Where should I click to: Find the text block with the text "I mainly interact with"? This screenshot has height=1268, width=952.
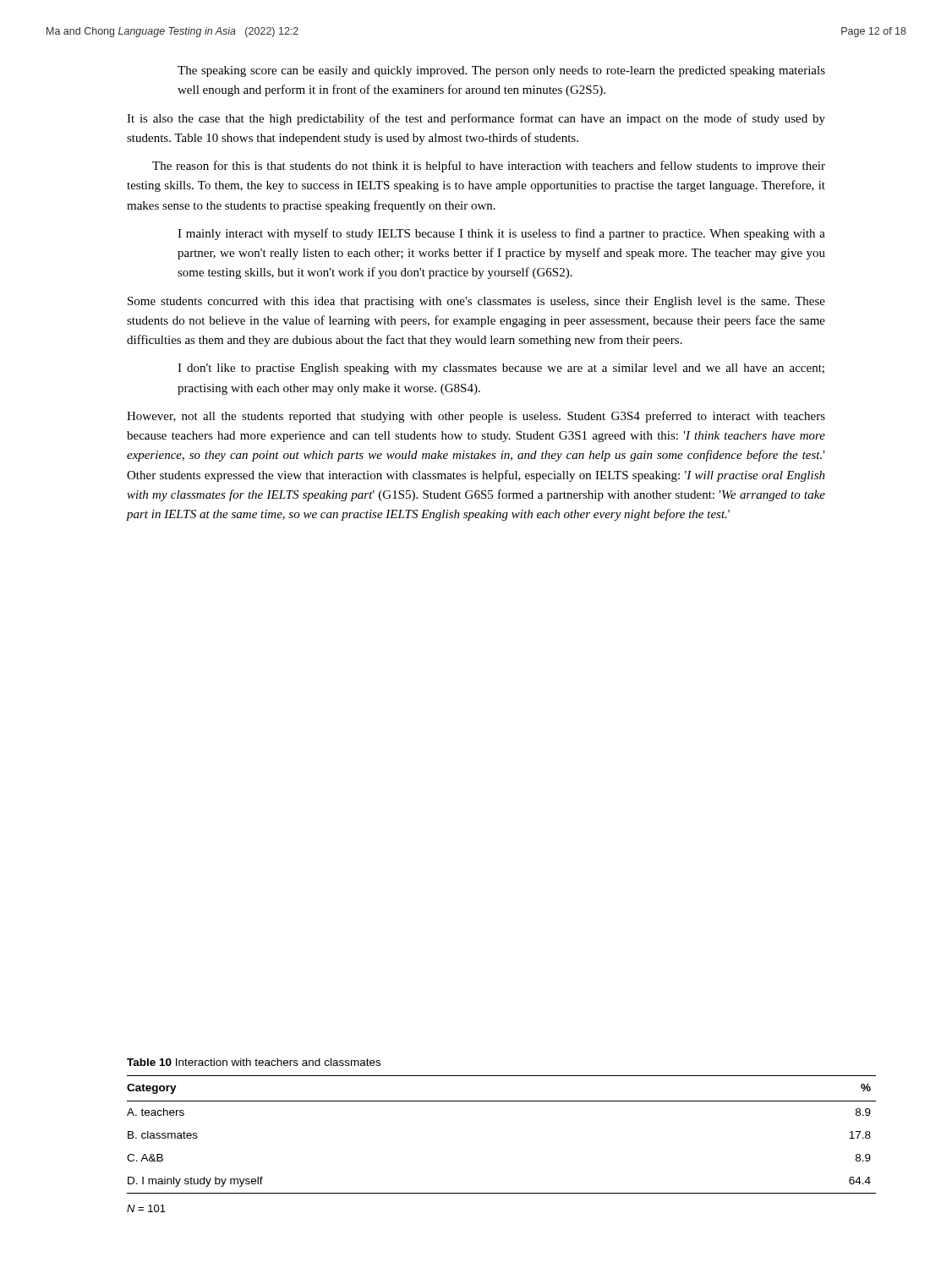tap(501, 253)
